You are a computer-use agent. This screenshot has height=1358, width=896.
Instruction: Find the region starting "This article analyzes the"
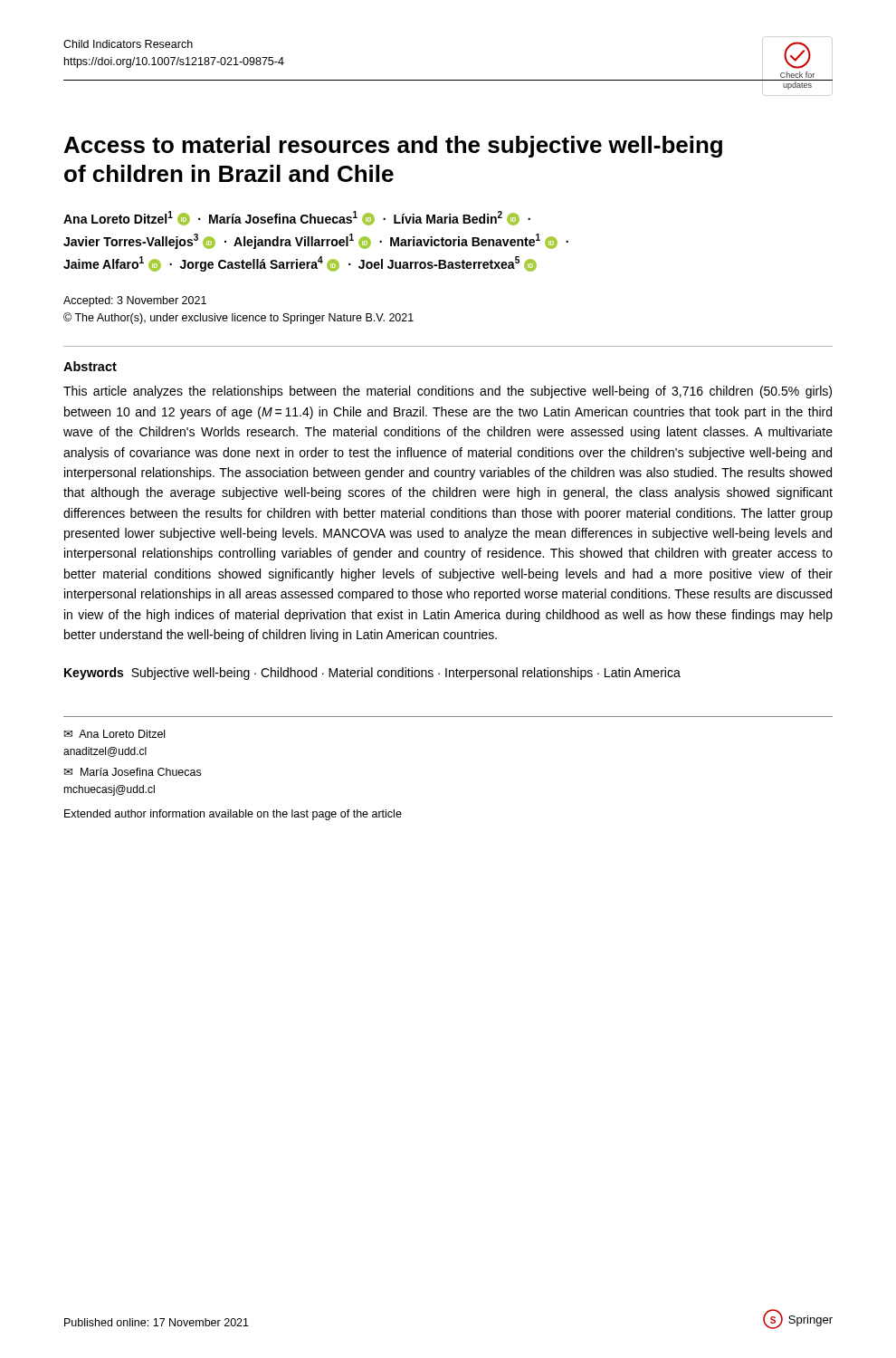pos(448,513)
